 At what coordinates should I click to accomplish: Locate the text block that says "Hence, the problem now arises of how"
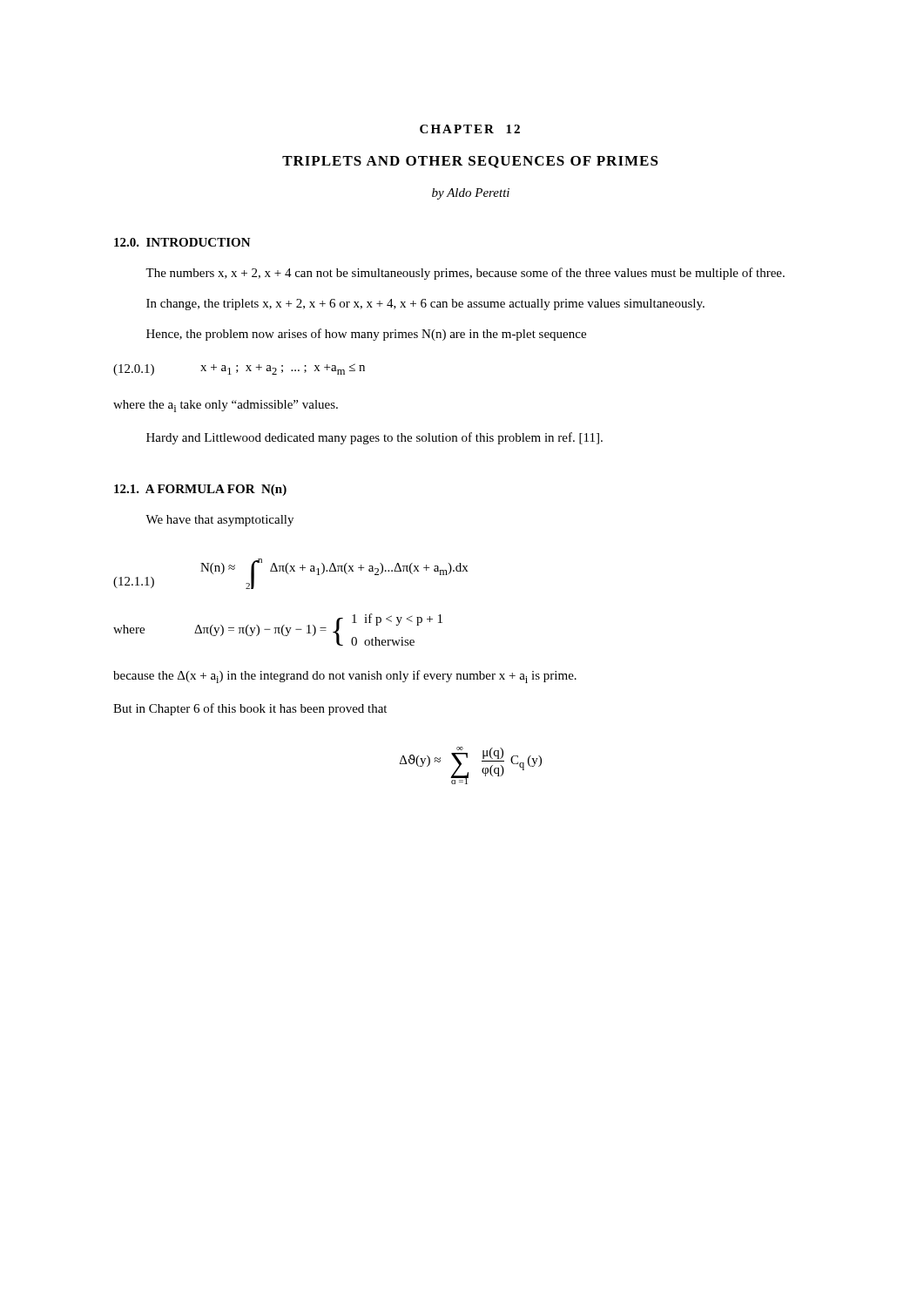click(x=366, y=333)
